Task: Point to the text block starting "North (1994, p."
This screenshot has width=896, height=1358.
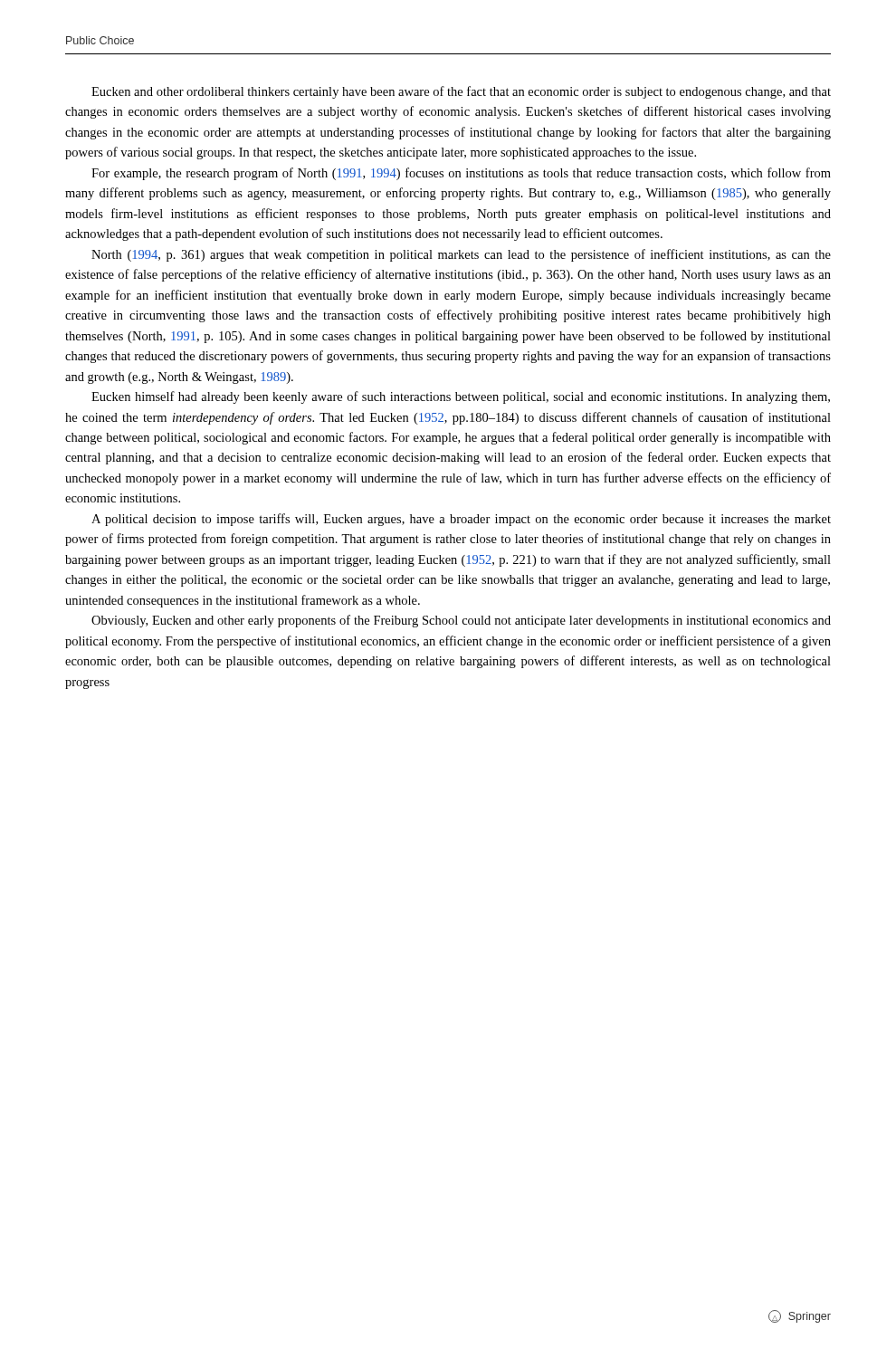Action: pos(448,315)
